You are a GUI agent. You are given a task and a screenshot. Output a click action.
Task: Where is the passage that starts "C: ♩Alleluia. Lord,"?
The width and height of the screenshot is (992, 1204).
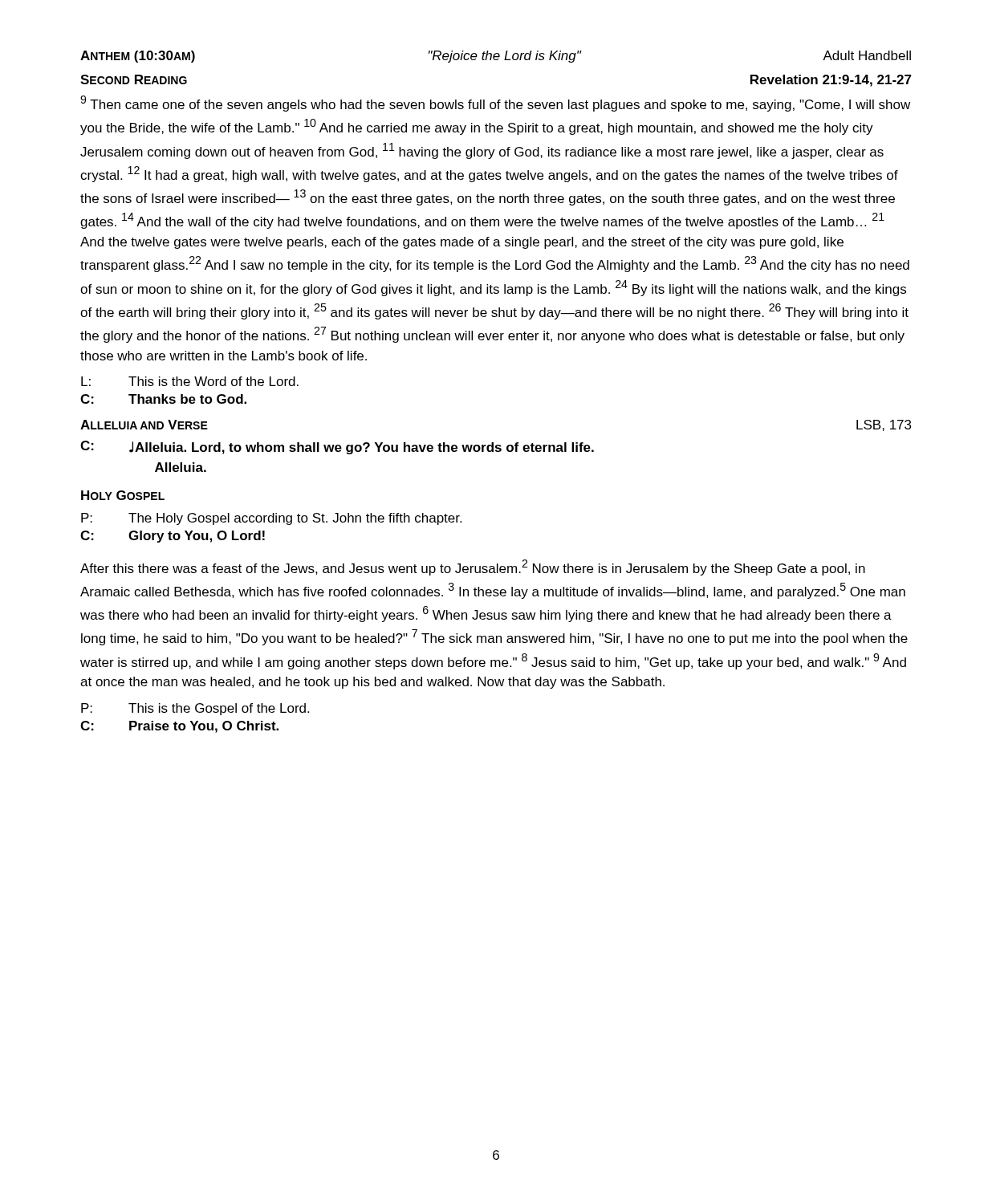pyautogui.click(x=337, y=458)
